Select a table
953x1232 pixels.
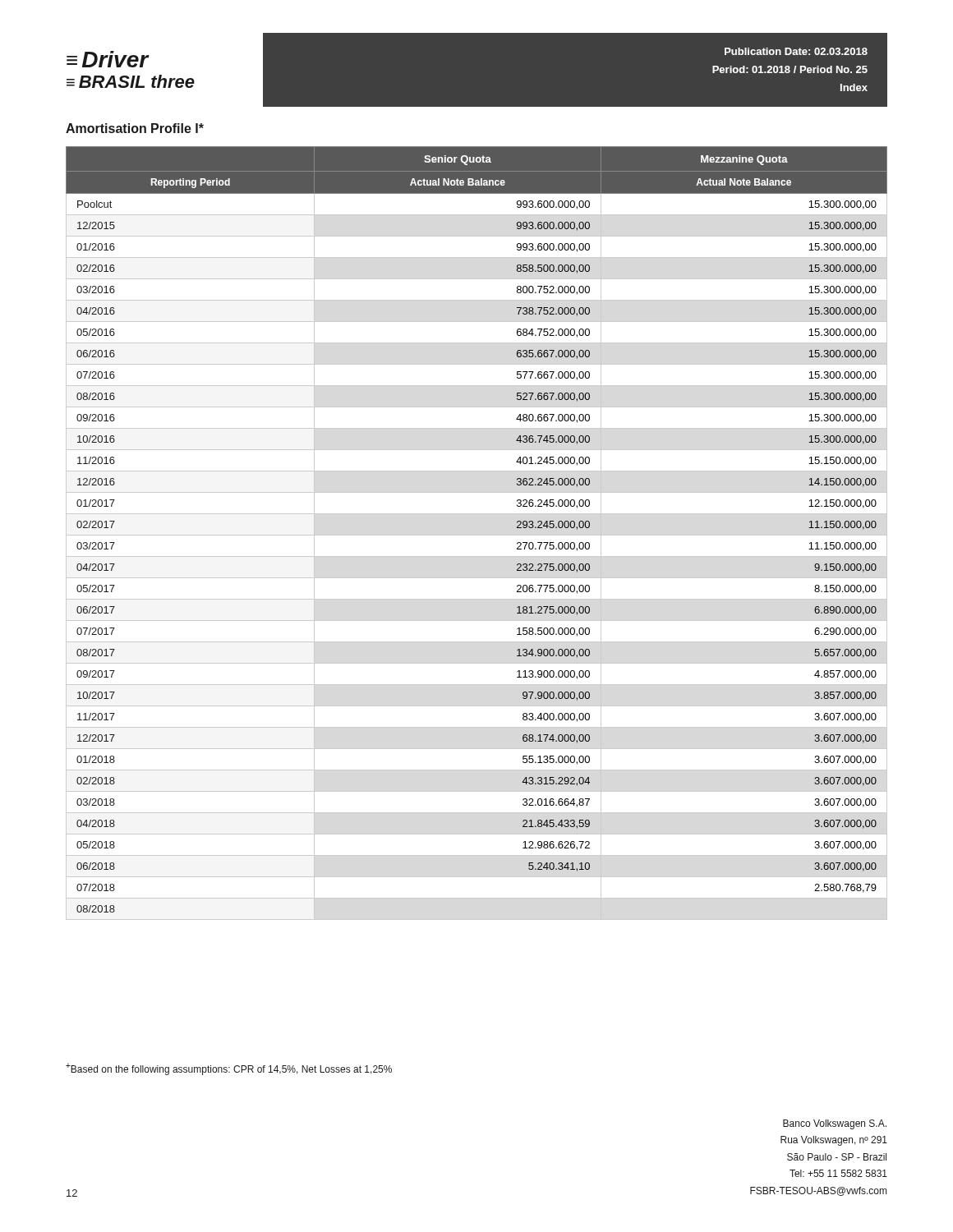(476, 533)
